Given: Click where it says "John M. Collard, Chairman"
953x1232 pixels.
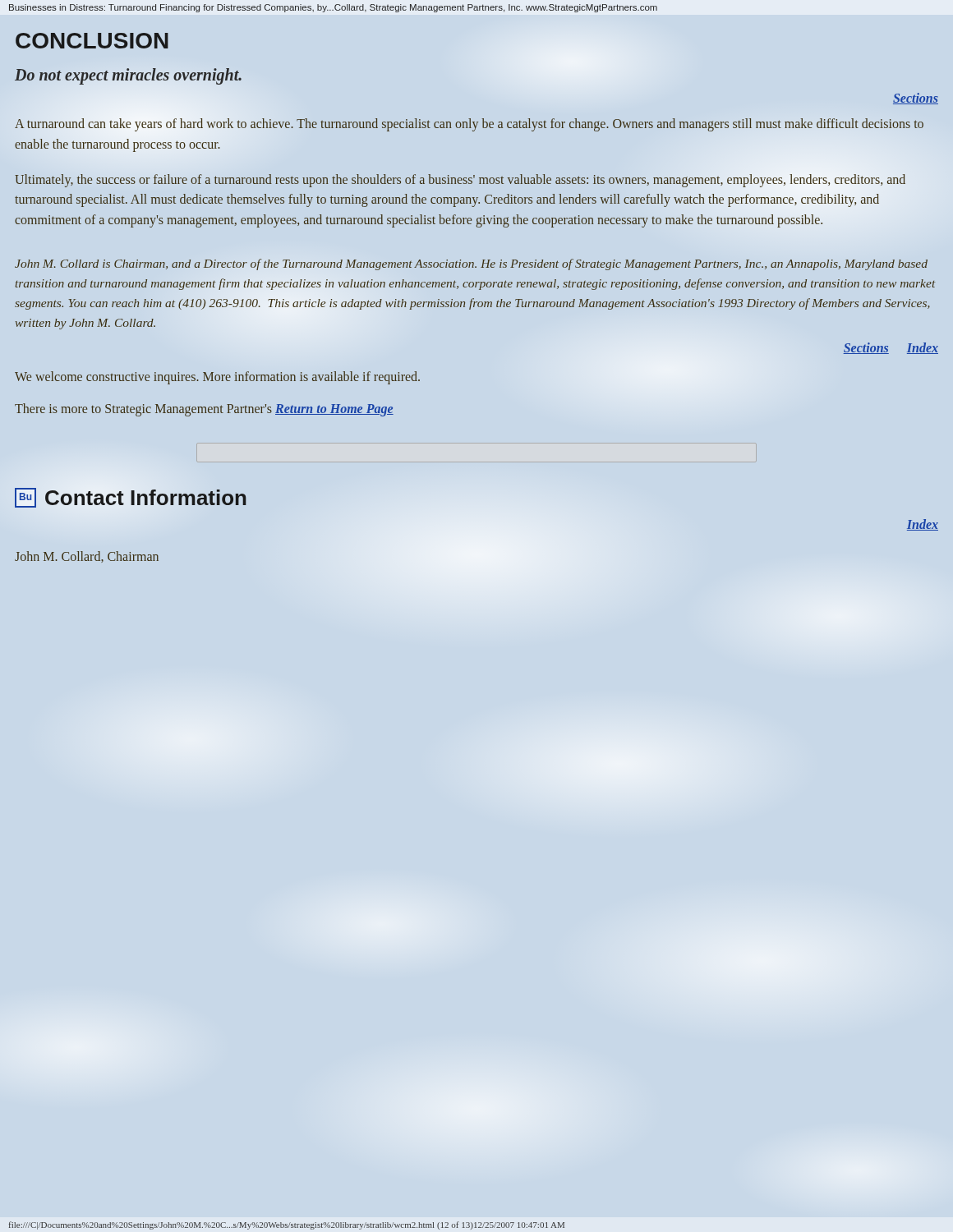Looking at the screenshot, I should tap(87, 556).
